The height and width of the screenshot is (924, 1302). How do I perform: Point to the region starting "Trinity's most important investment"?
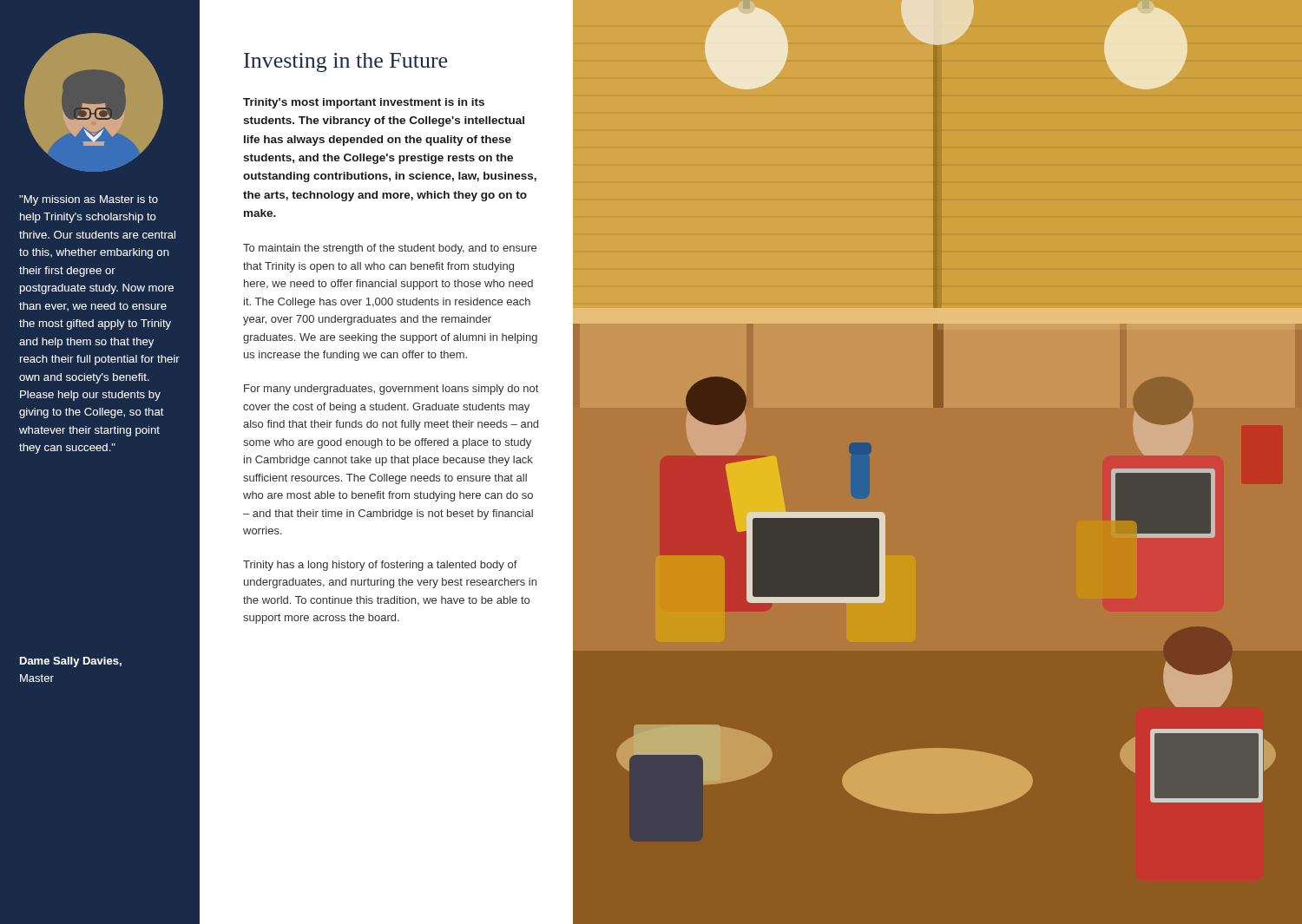click(390, 157)
